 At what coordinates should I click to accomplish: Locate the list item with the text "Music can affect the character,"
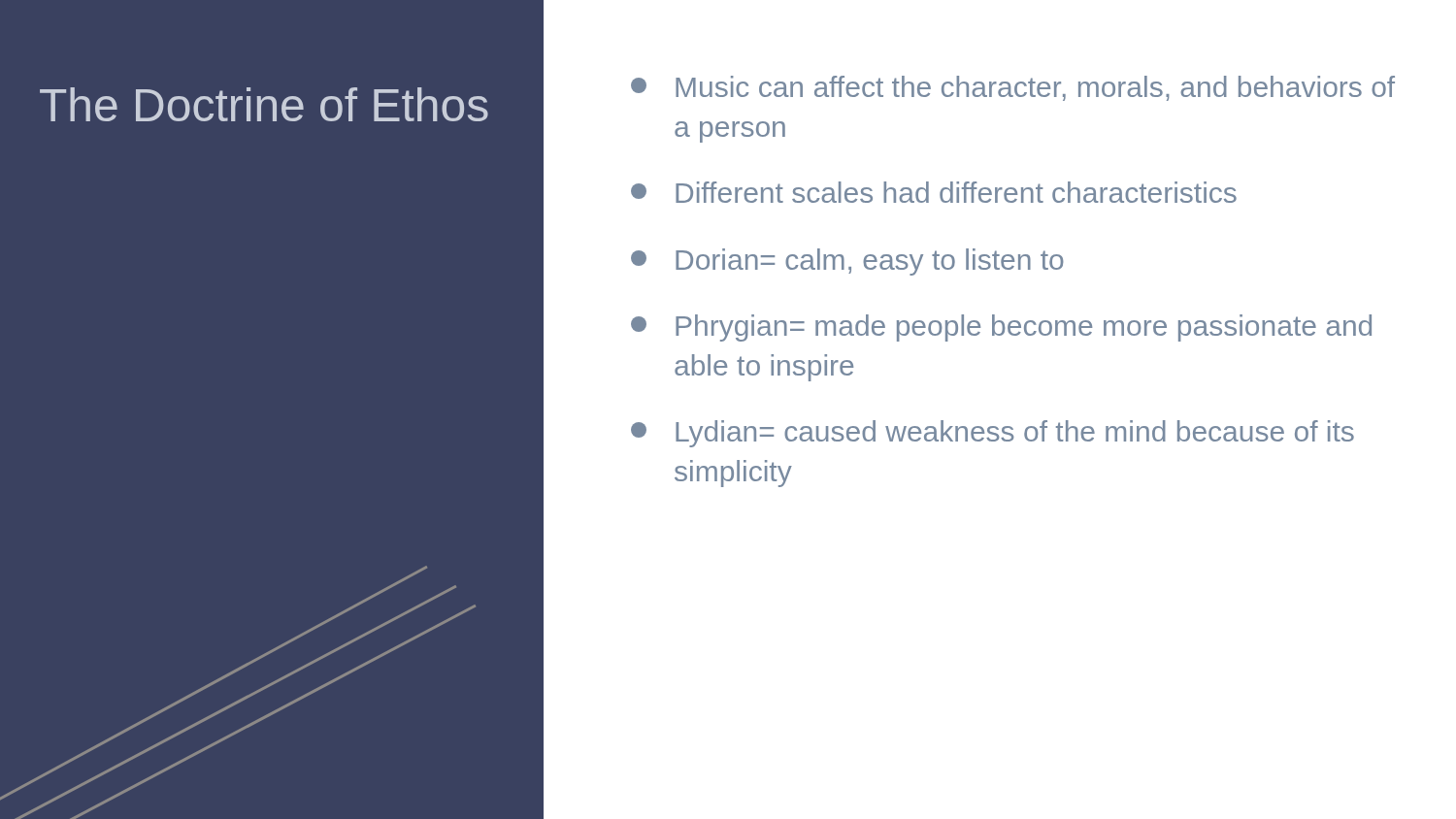(1019, 107)
